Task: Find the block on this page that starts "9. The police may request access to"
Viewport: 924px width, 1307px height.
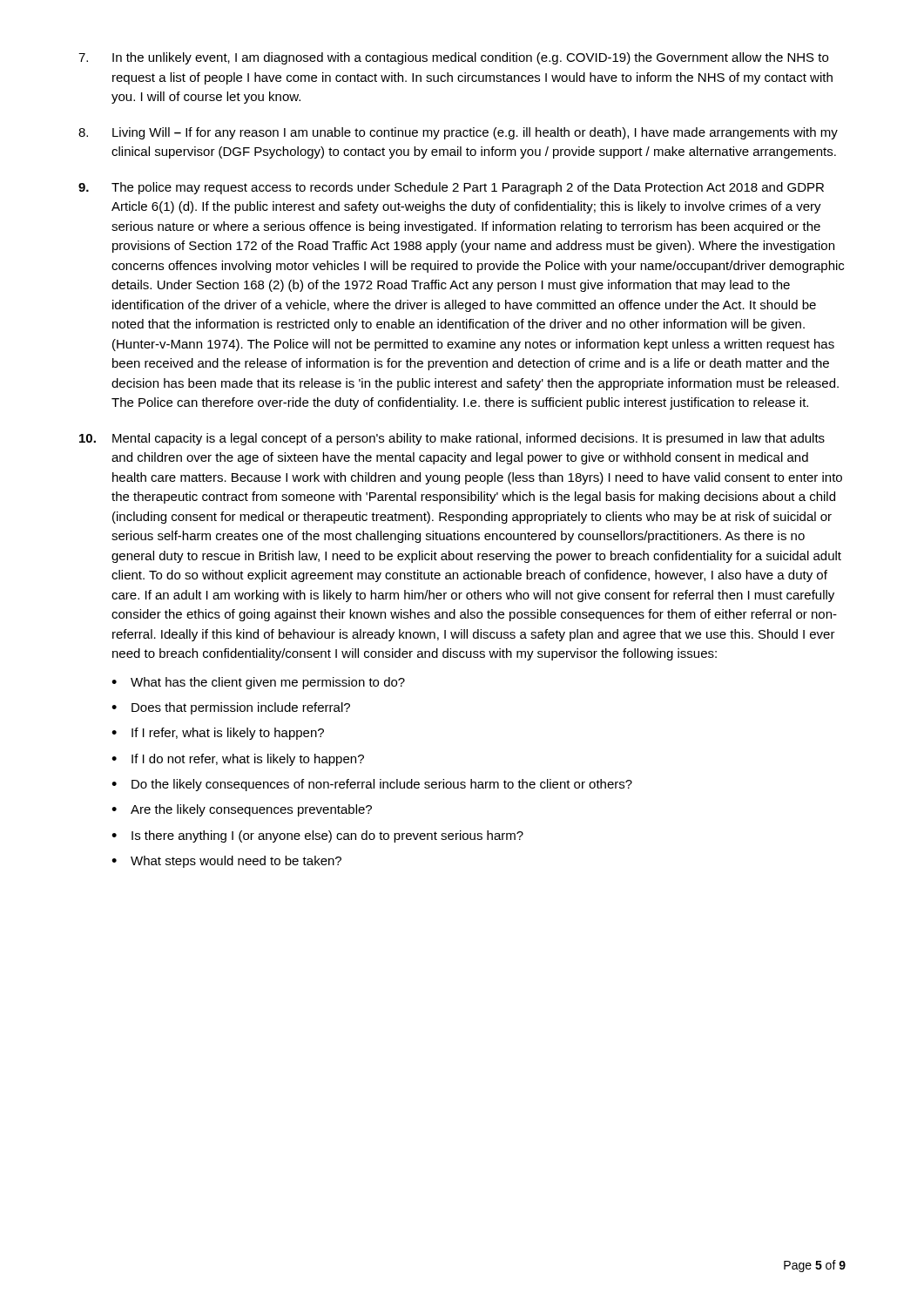Action: 462,295
